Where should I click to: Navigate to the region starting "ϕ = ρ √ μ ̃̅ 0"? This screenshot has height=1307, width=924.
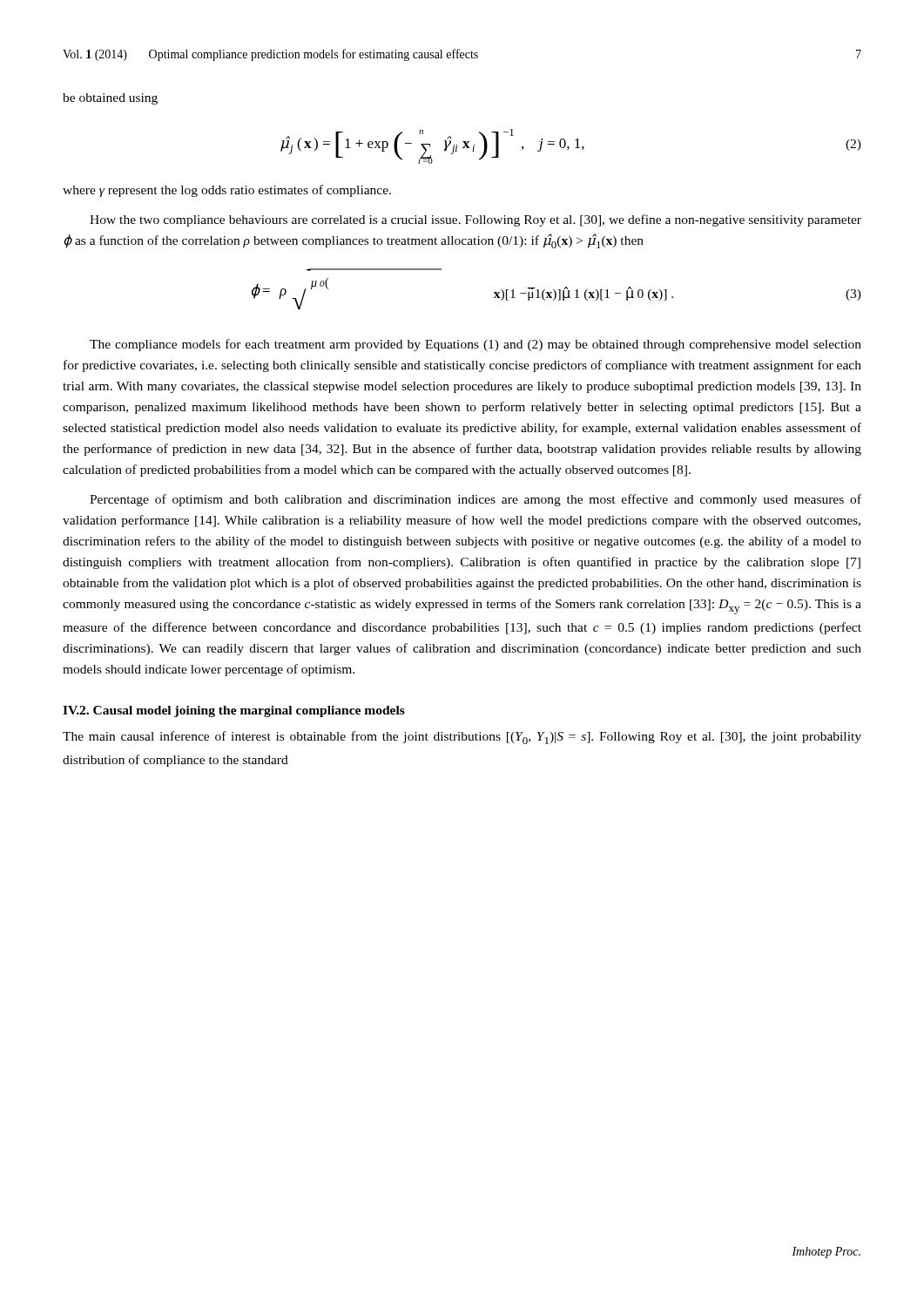pos(556,294)
